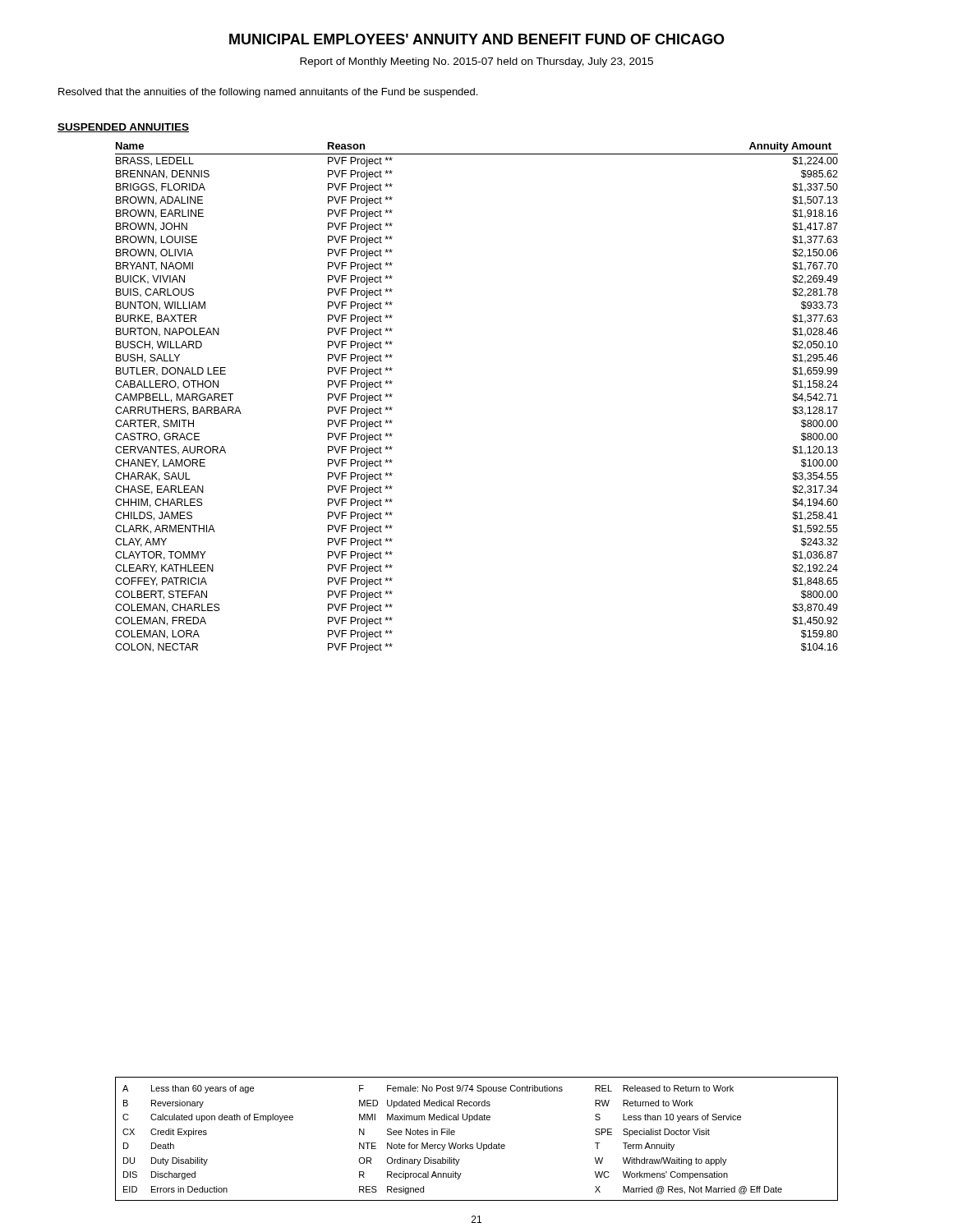Click on the title containing "MUNICIPAL EMPLOYEES' ANNUITY AND"
Image resolution: width=953 pixels, height=1232 pixels.
tap(476, 39)
